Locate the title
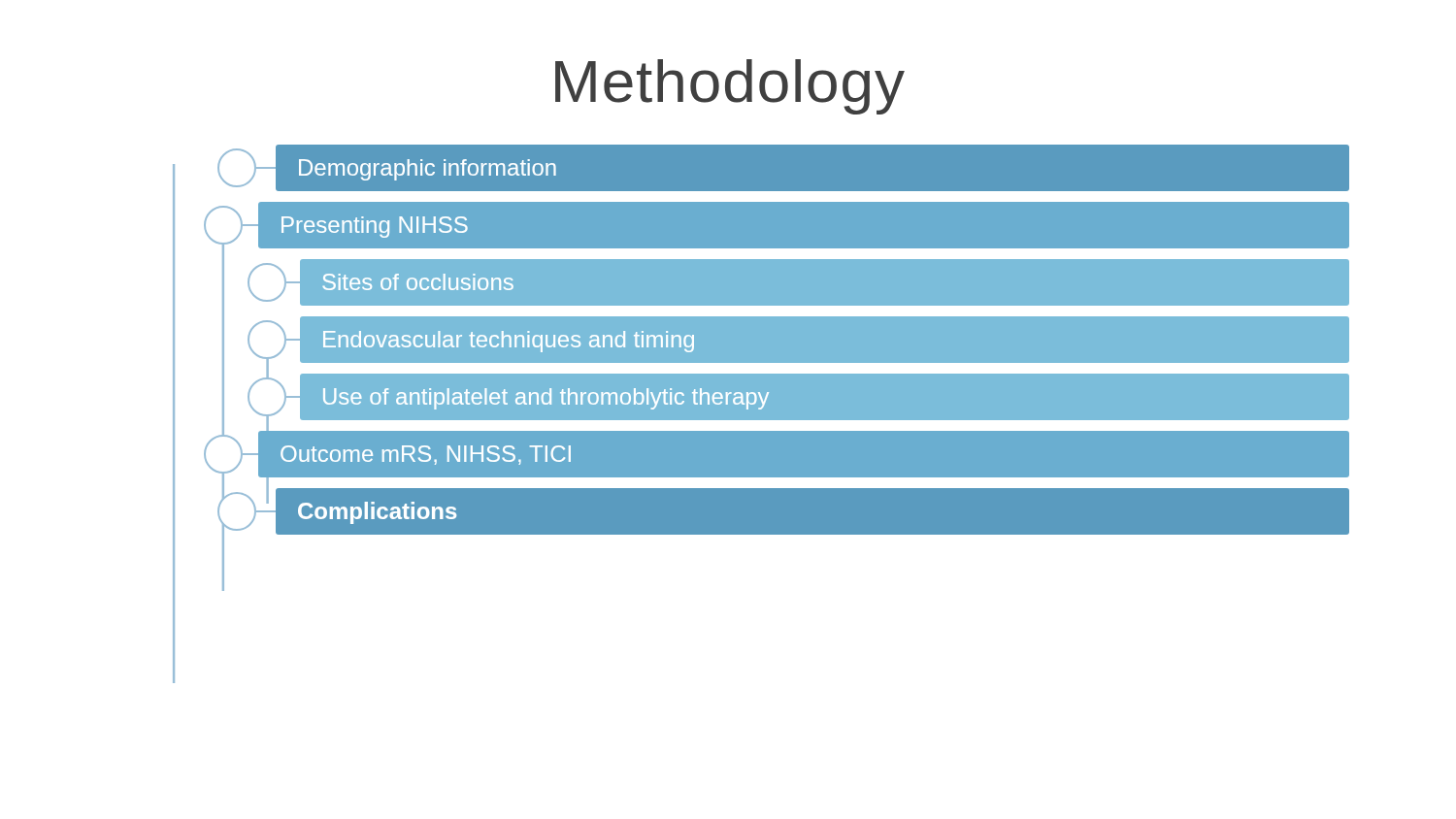This screenshot has width=1456, height=819. (x=728, y=81)
